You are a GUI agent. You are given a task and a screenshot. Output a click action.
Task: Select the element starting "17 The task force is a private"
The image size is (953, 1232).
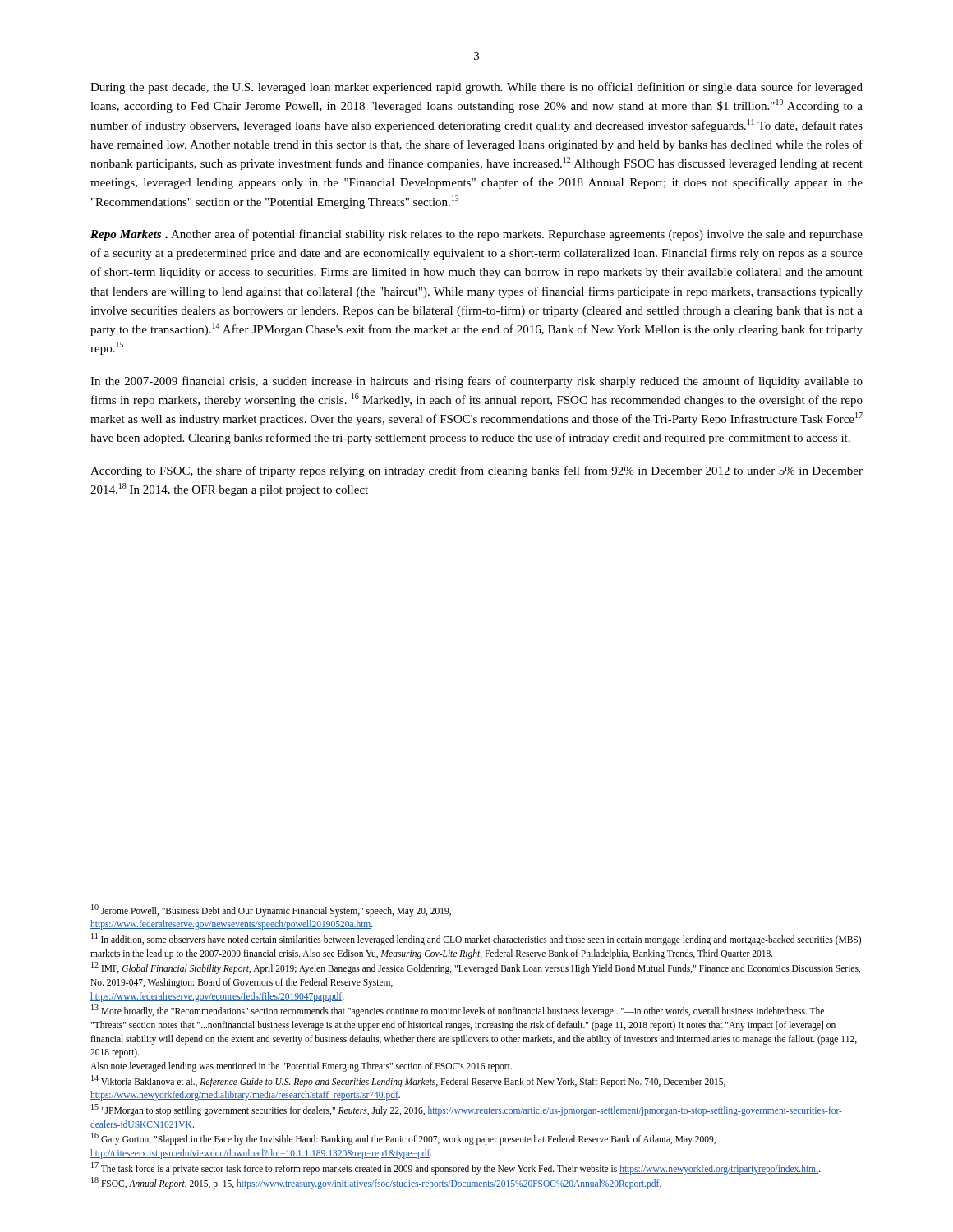coord(456,1168)
